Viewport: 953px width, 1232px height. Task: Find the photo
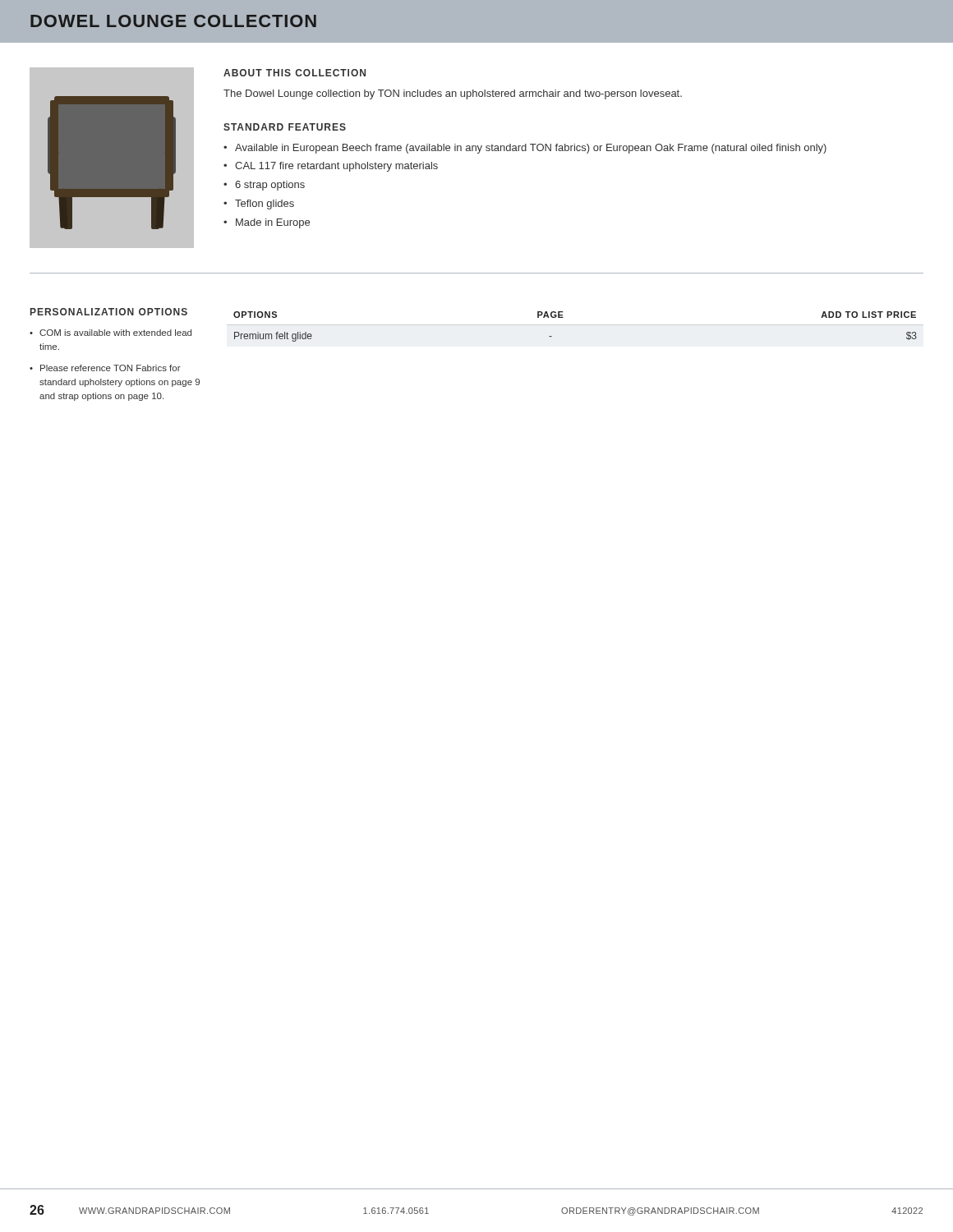click(x=112, y=158)
